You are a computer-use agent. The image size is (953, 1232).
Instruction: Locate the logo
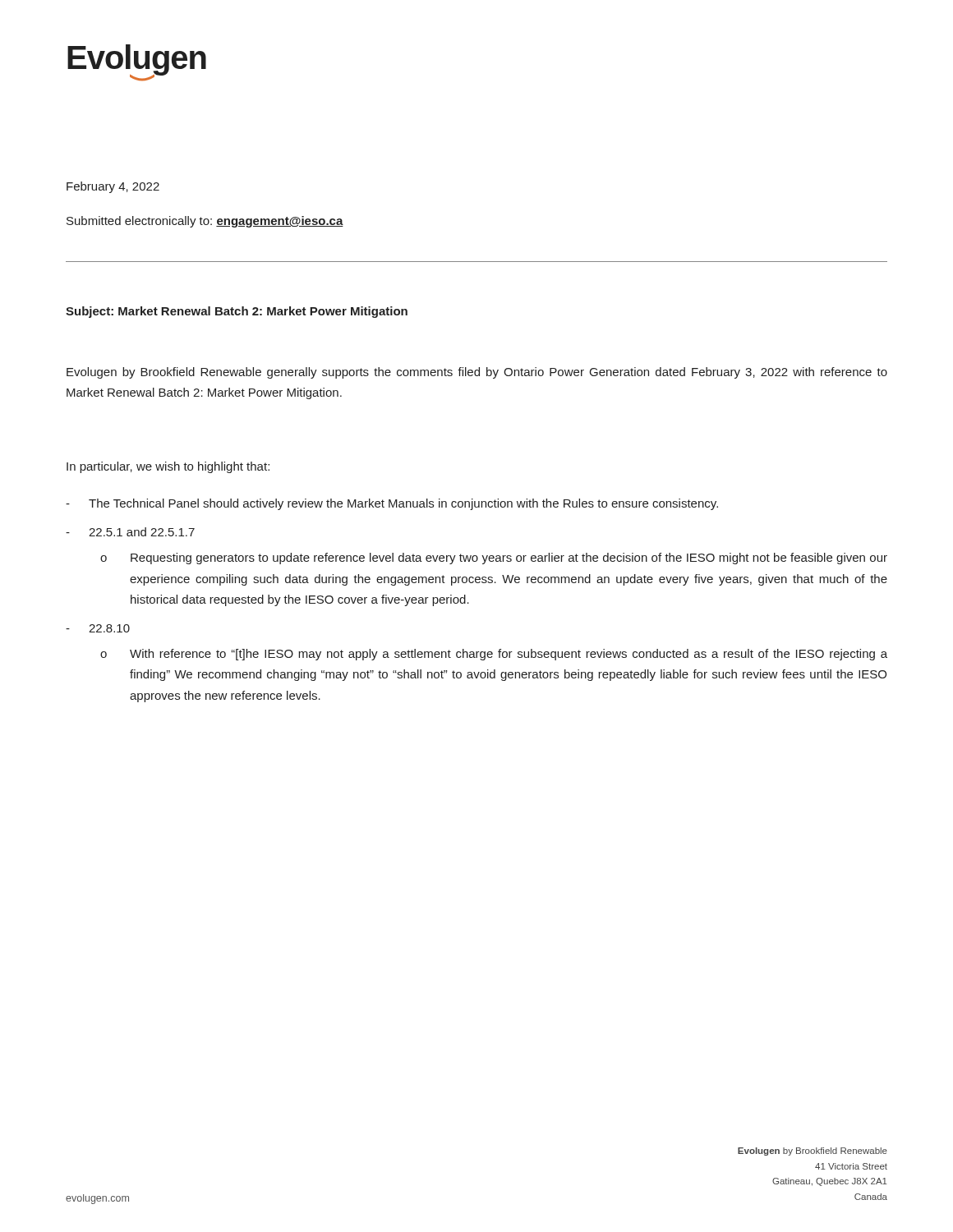pyautogui.click(x=136, y=58)
